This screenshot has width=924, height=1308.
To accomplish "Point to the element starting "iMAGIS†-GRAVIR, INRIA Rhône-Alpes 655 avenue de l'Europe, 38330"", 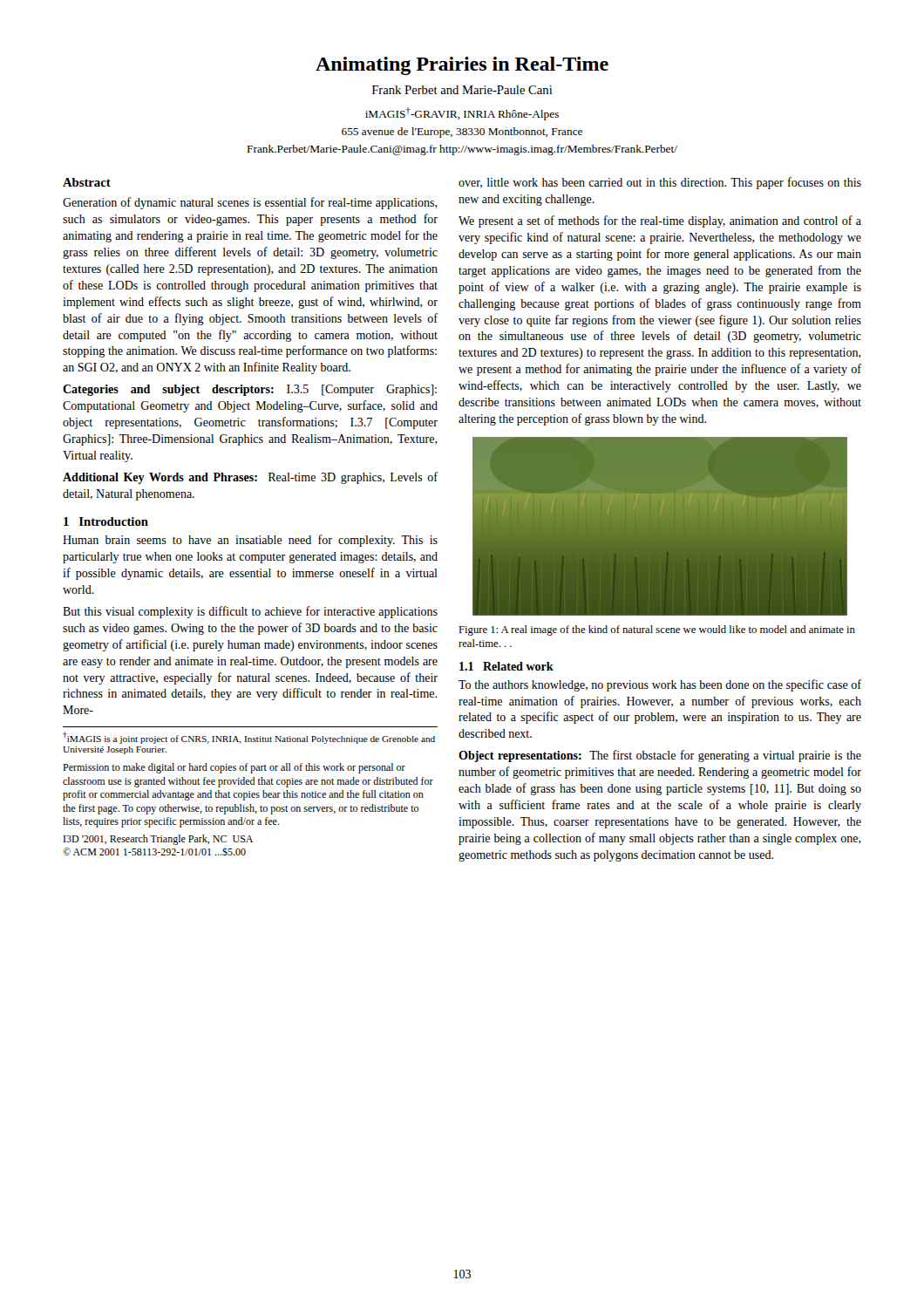I will point(462,130).
